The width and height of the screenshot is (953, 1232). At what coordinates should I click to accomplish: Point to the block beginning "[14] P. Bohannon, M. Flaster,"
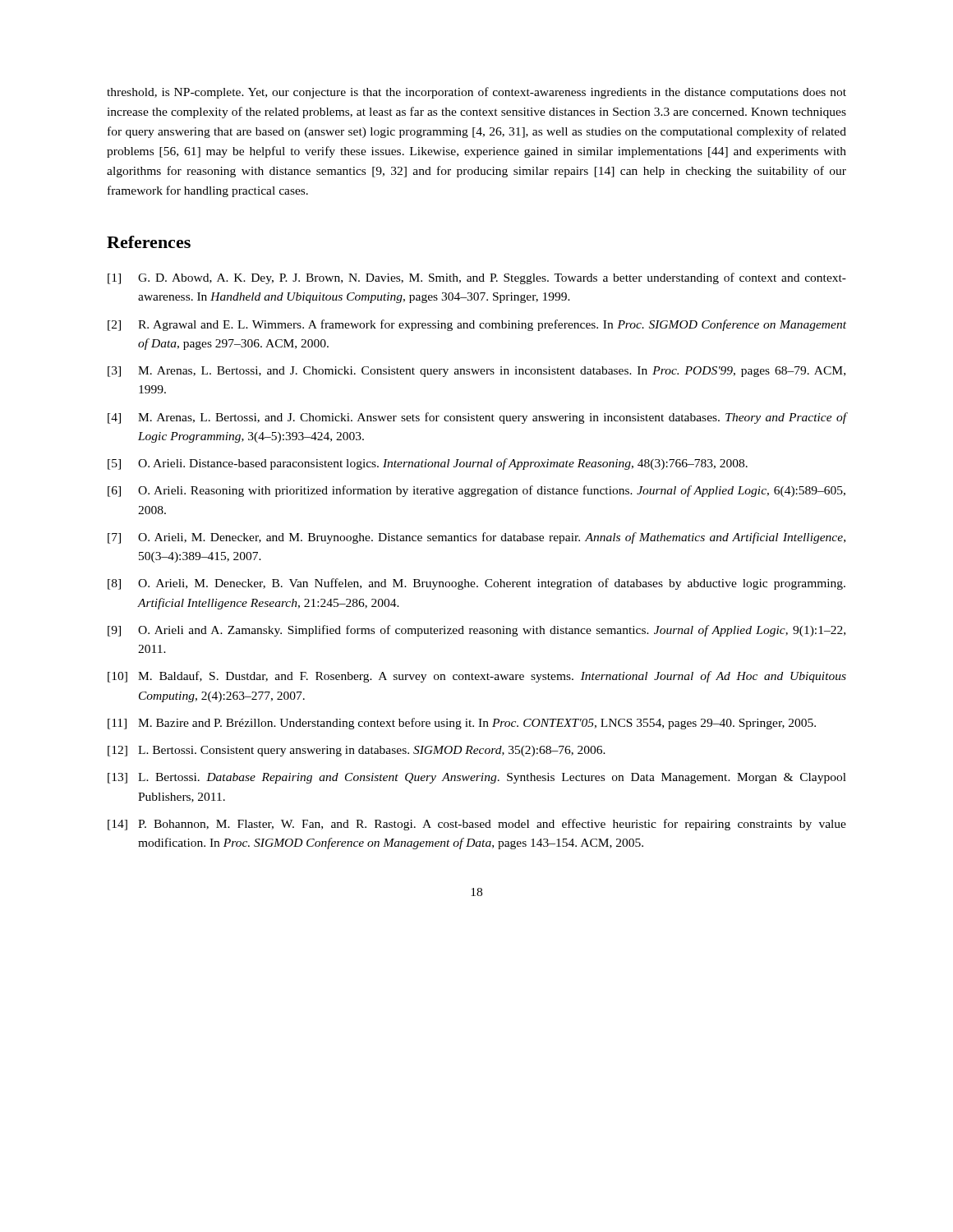476,833
